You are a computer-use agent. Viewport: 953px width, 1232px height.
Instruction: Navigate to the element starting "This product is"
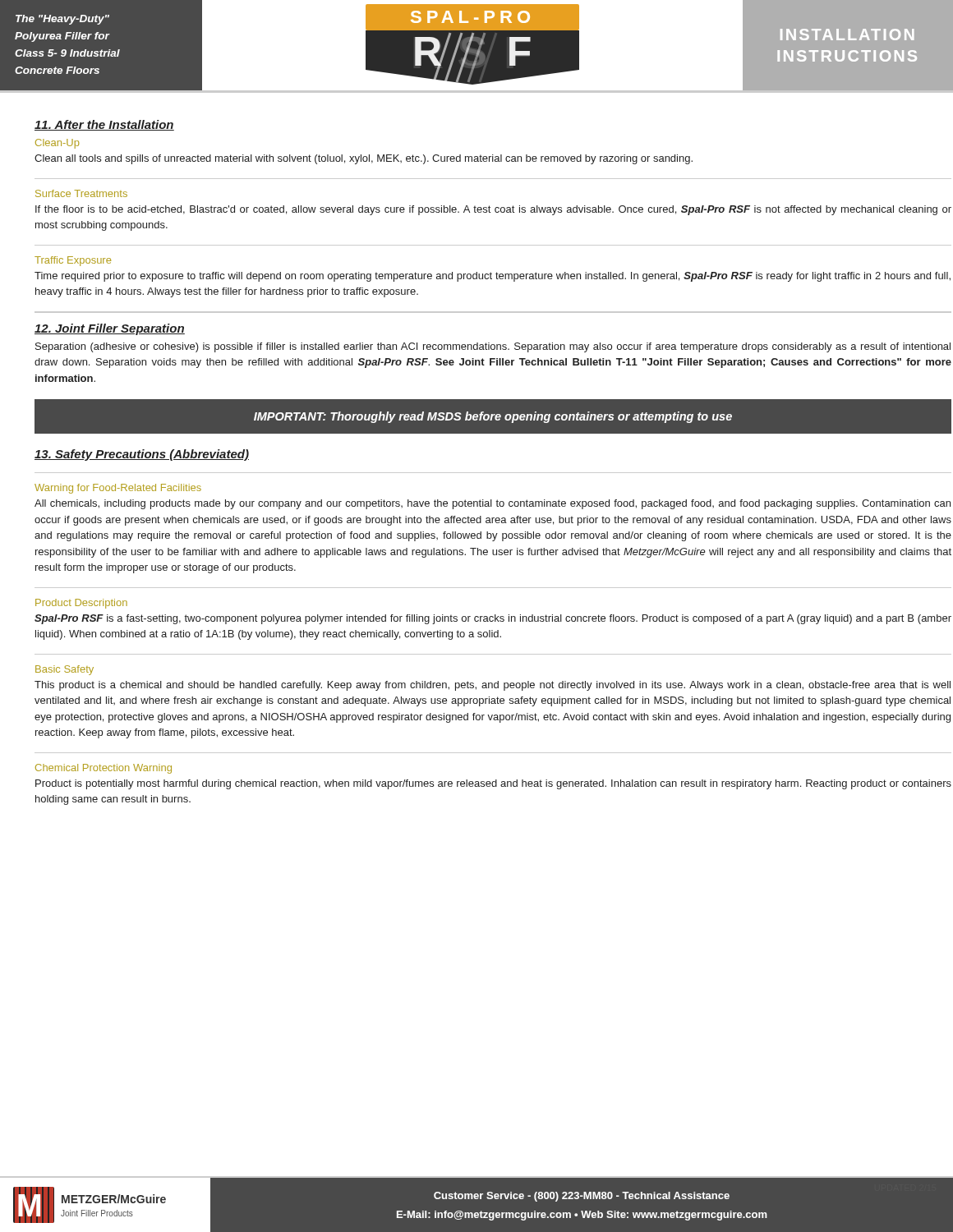493,708
